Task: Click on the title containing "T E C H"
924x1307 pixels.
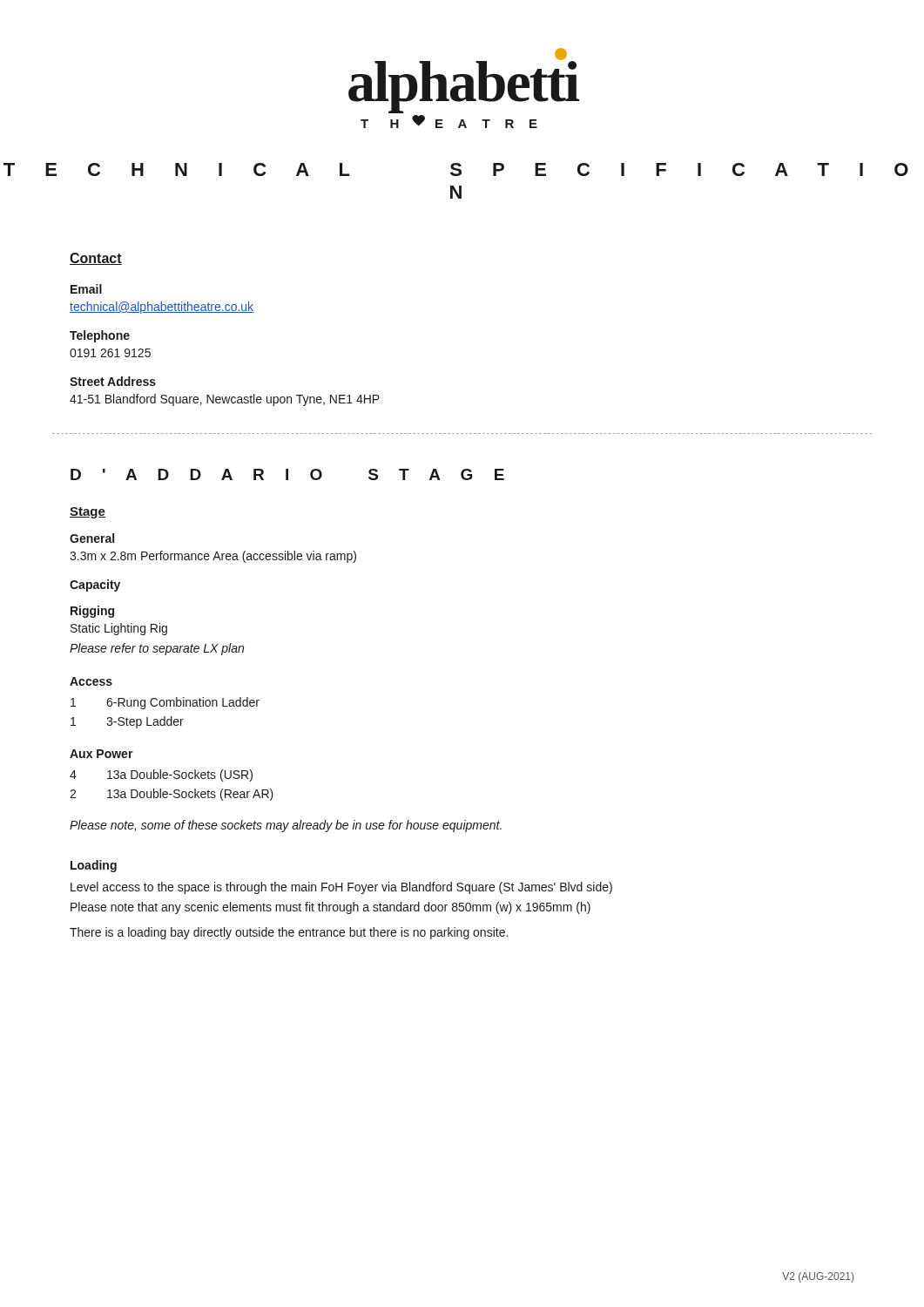Action: [462, 181]
